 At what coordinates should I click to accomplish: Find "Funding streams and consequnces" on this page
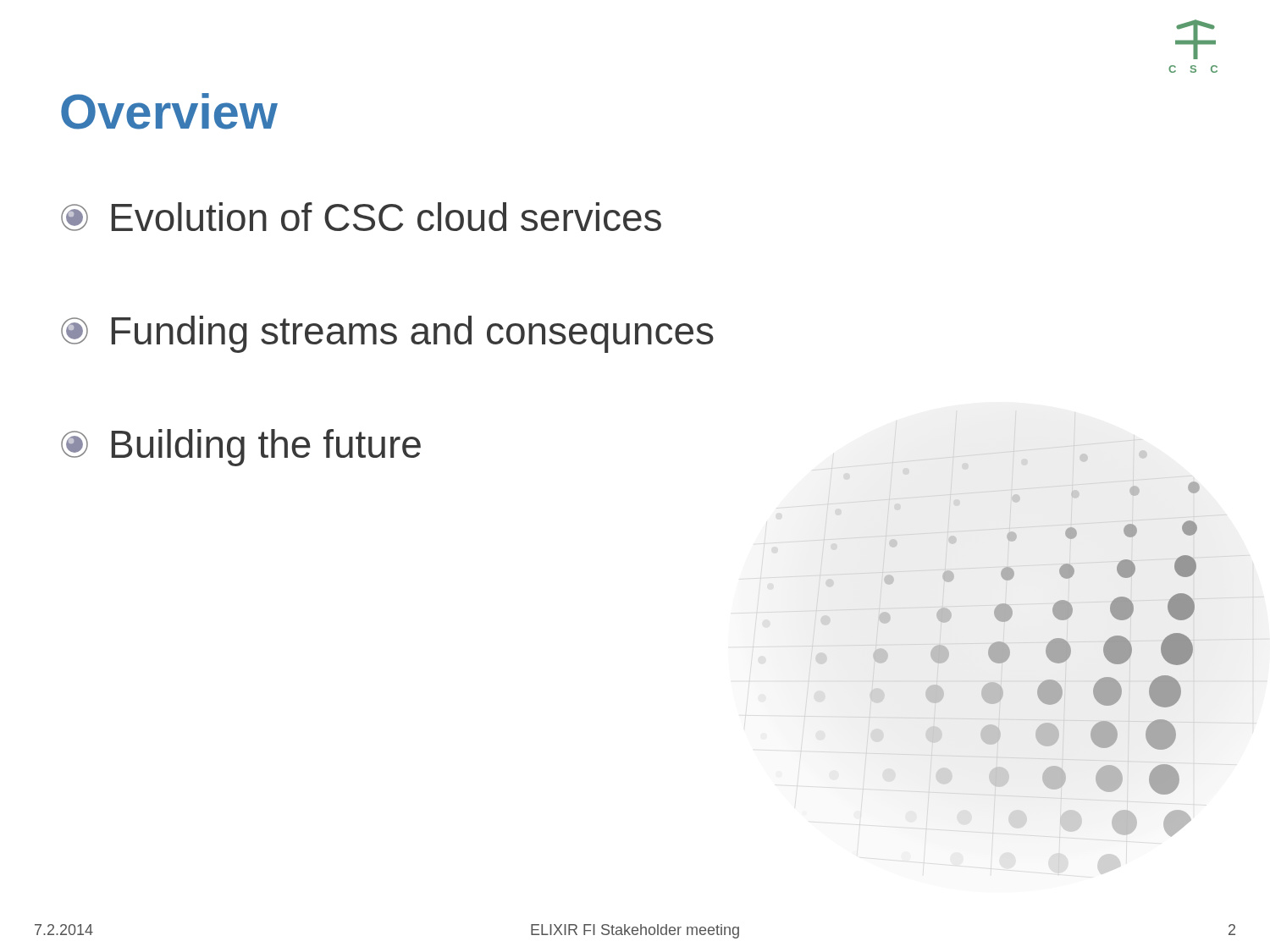coord(387,331)
